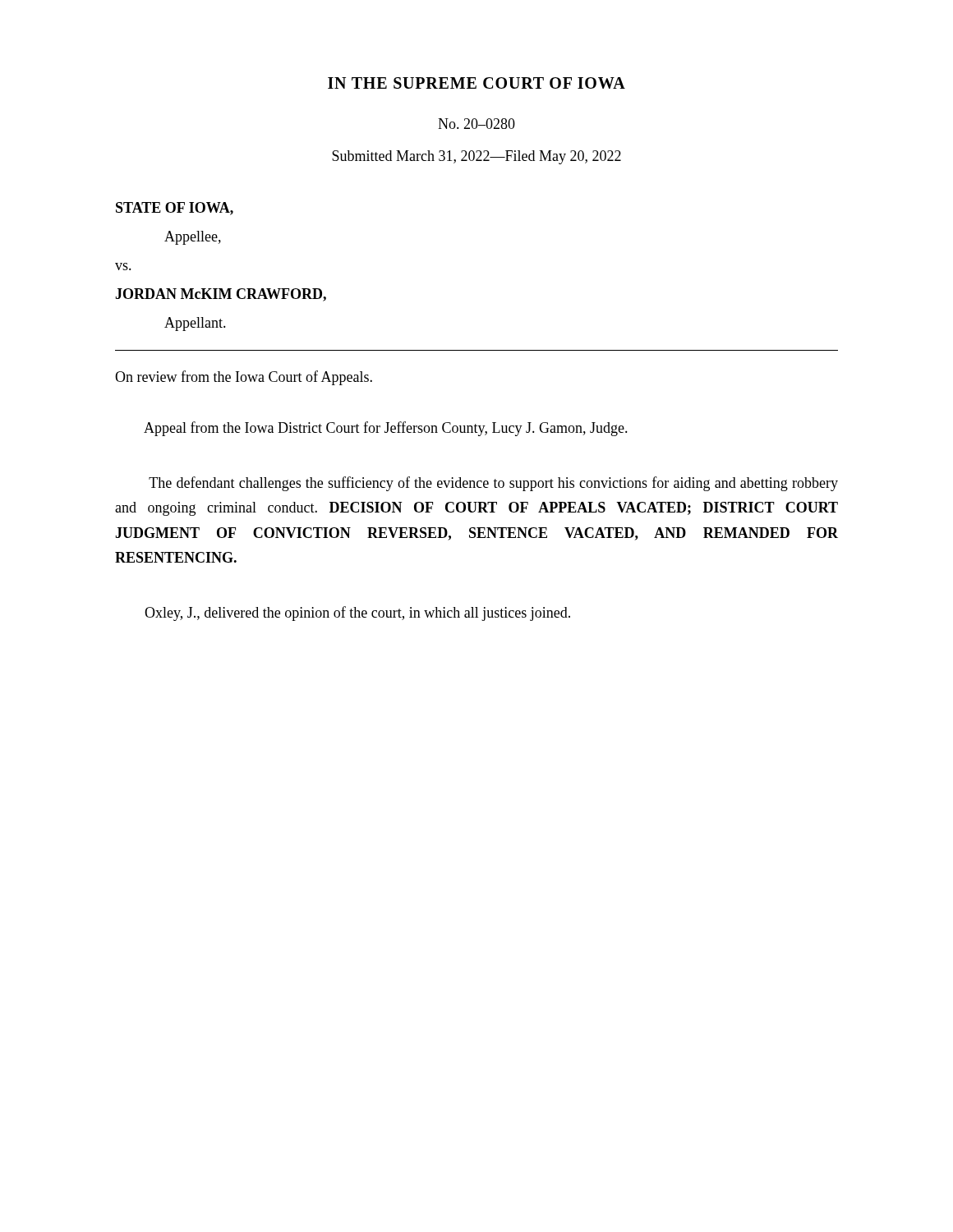
Task: Locate the passage starting "No. 20–0280"
Action: (476, 124)
